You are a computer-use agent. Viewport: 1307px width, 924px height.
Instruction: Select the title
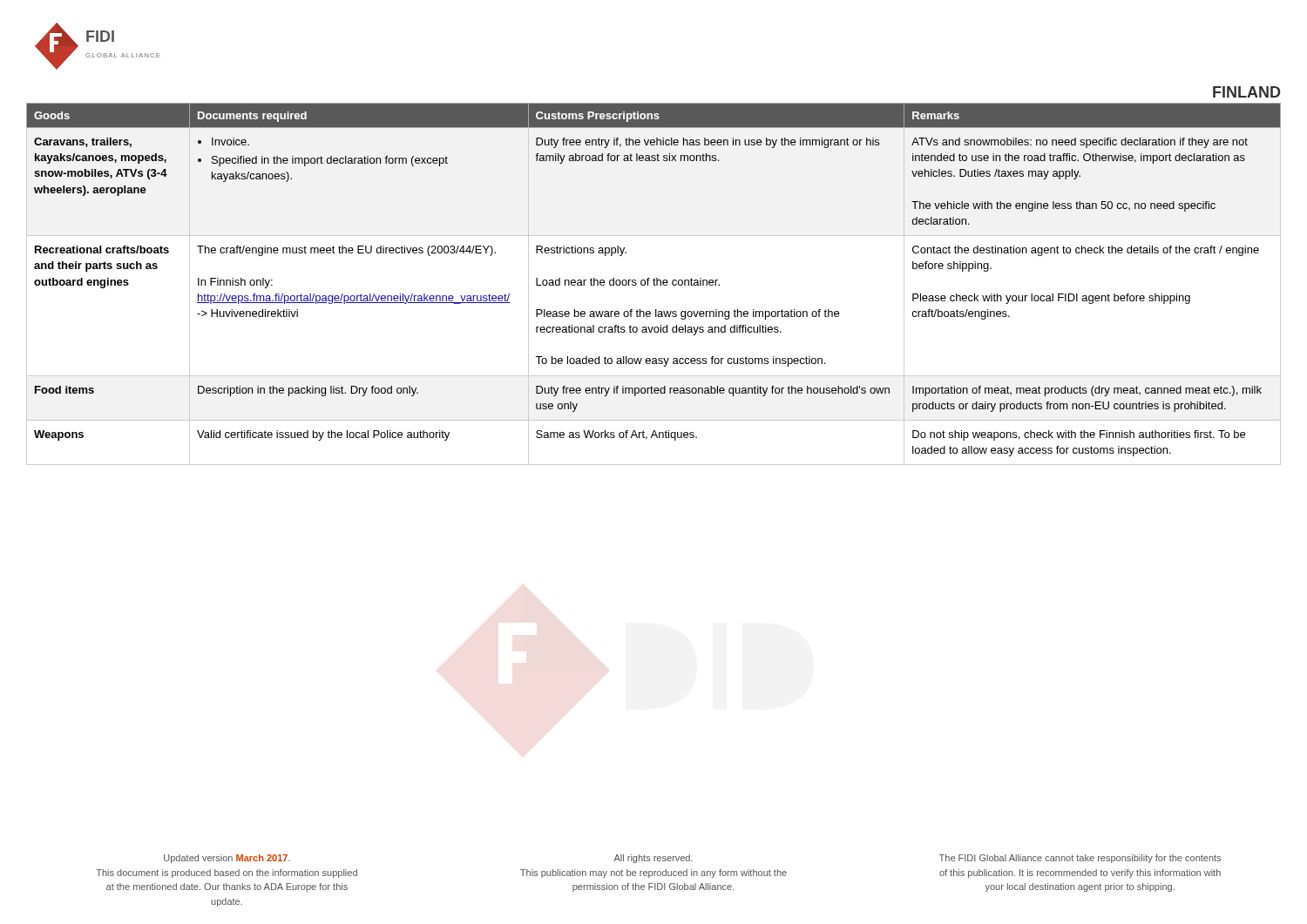[1246, 92]
